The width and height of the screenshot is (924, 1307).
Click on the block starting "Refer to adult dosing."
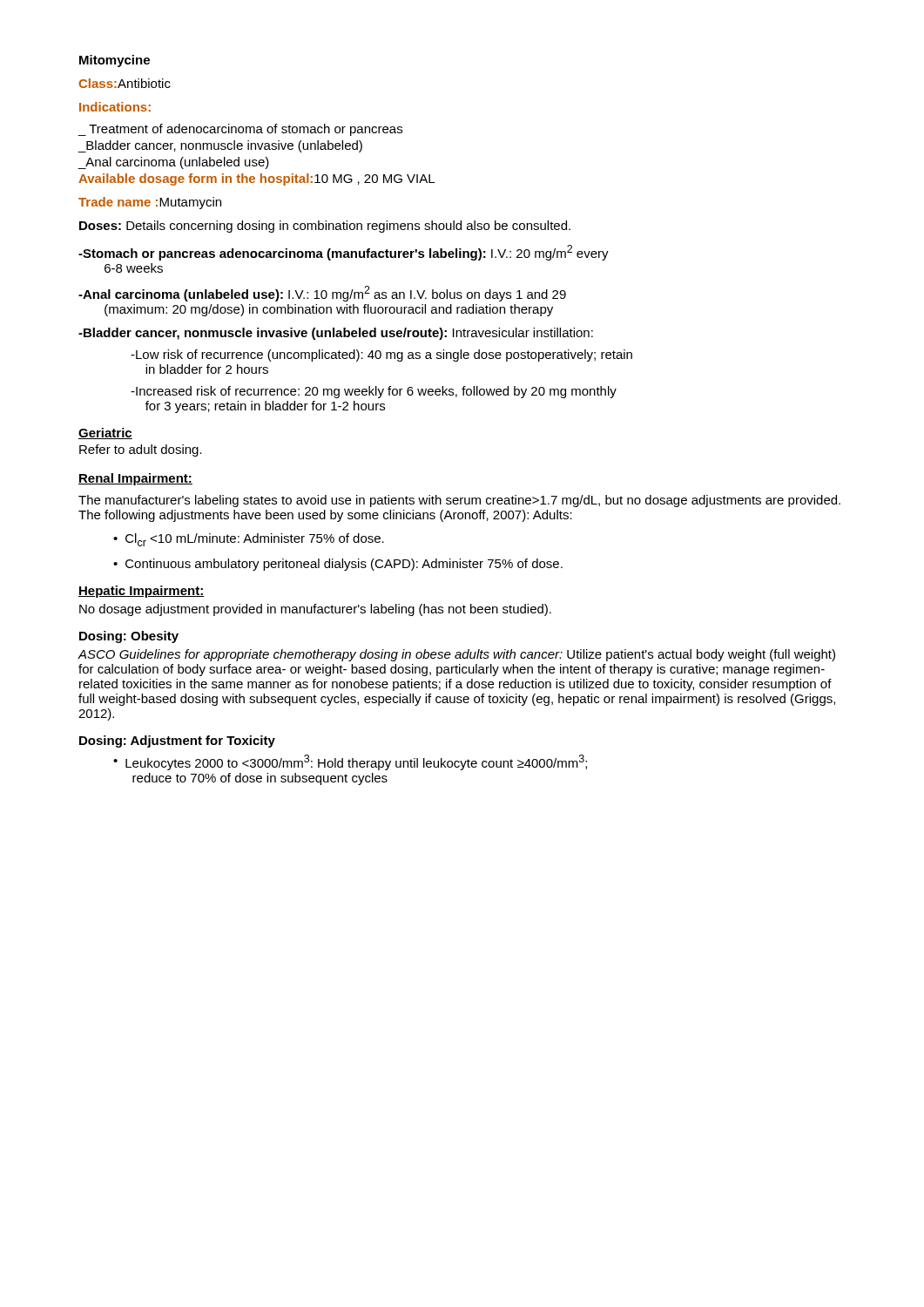coord(140,449)
